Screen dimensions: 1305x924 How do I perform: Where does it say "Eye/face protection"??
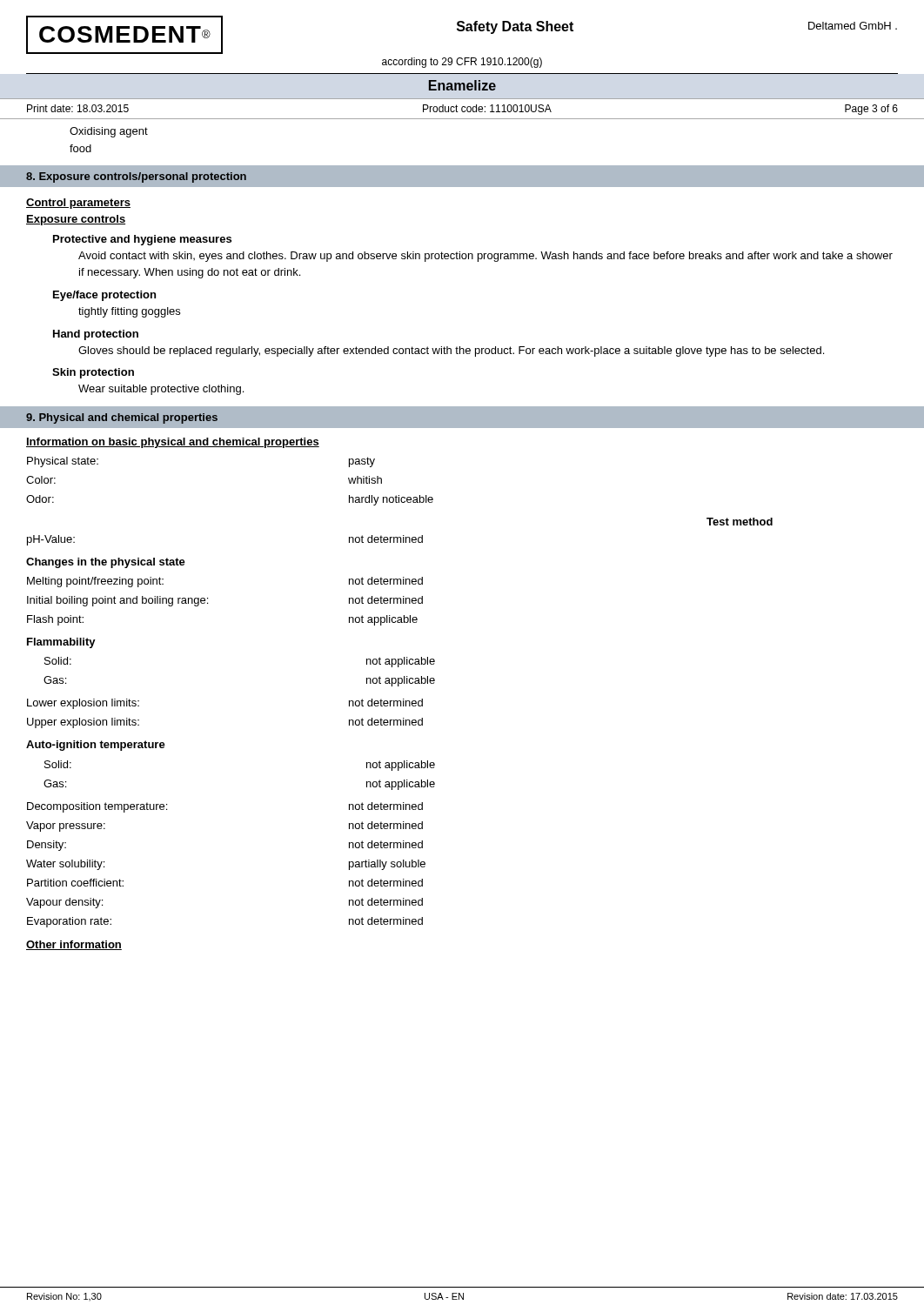click(x=104, y=294)
